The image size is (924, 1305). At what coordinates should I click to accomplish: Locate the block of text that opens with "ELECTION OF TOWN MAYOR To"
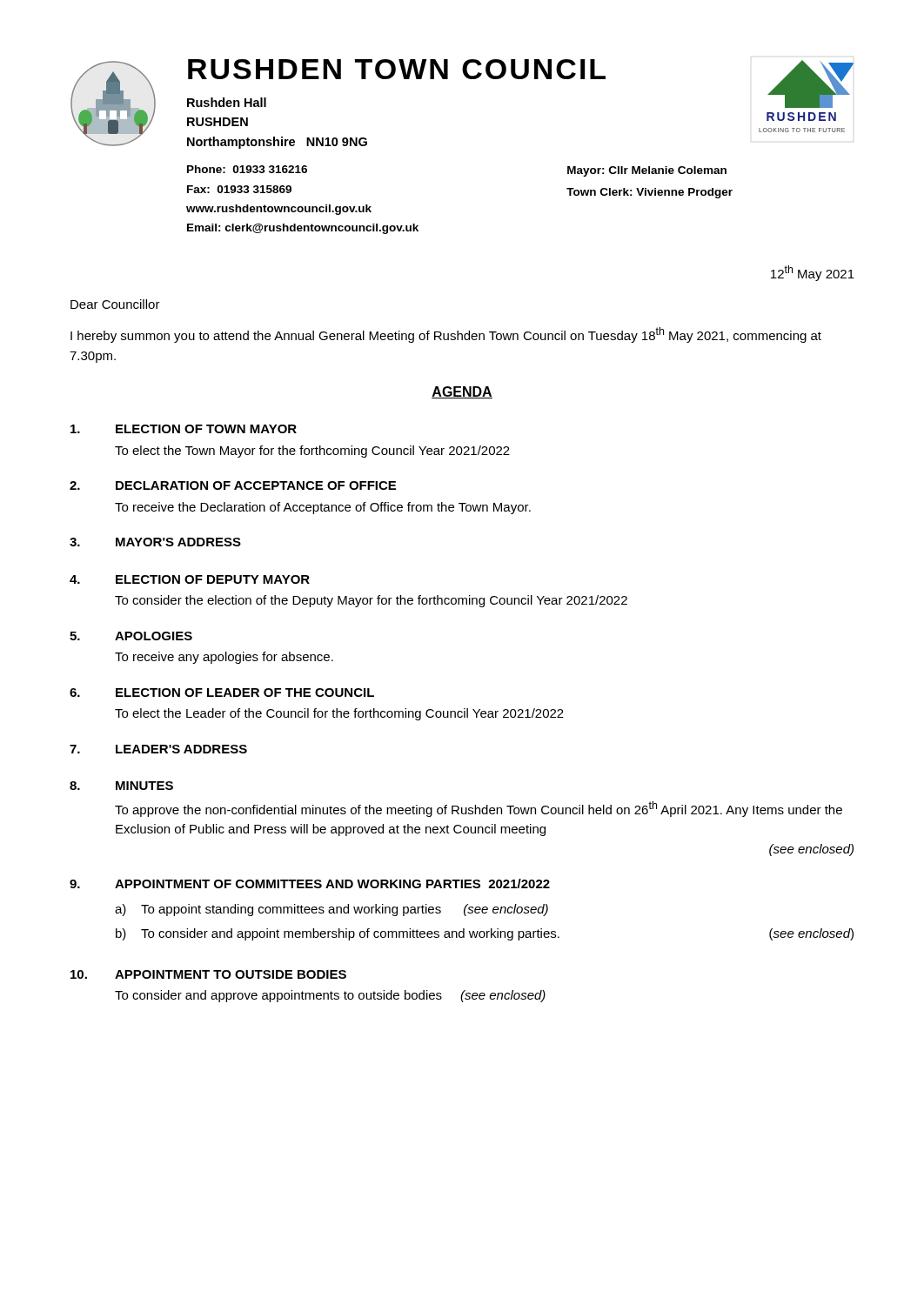tap(462, 440)
